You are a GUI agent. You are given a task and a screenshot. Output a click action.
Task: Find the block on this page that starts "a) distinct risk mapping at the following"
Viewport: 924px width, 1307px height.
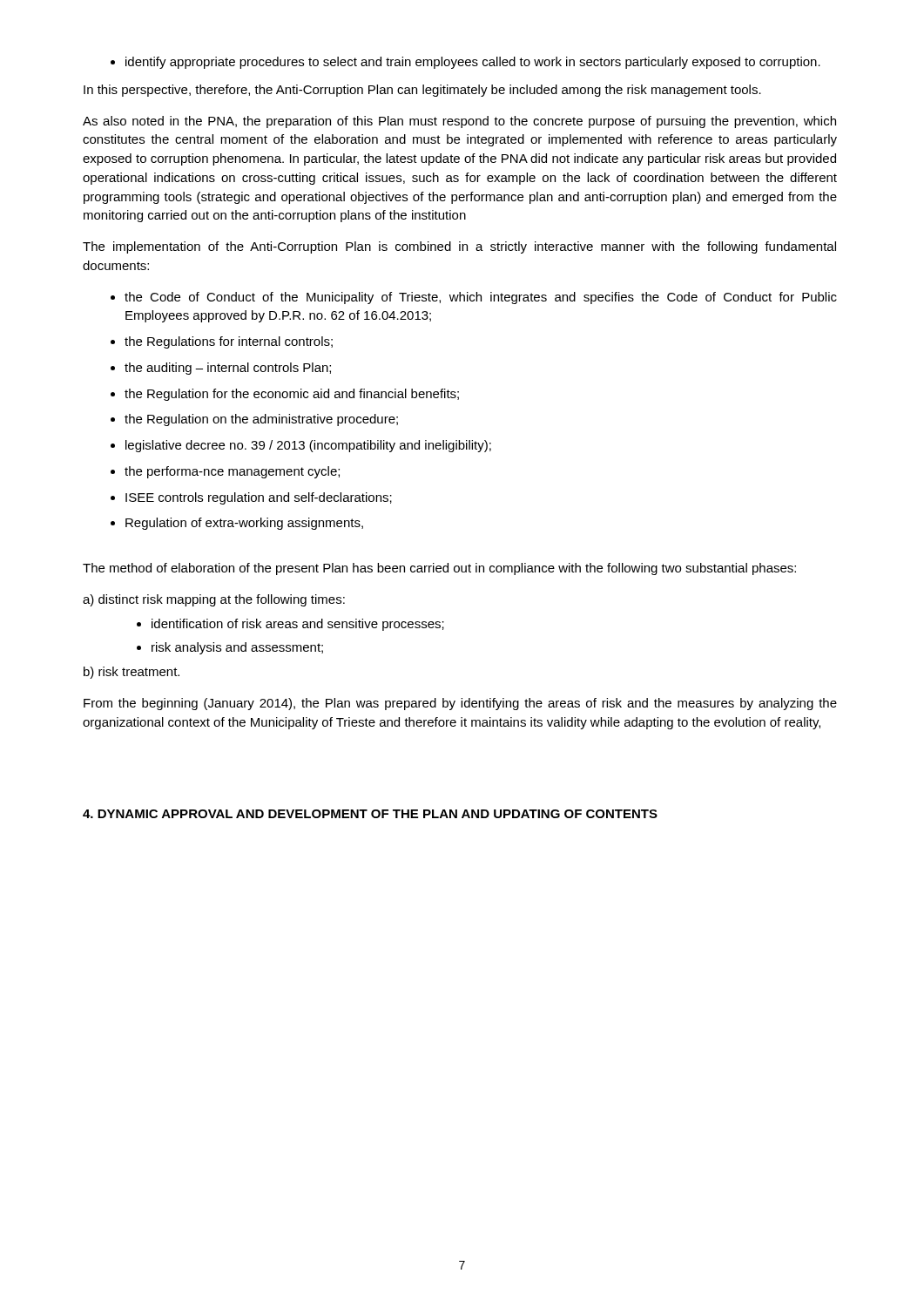(x=214, y=600)
